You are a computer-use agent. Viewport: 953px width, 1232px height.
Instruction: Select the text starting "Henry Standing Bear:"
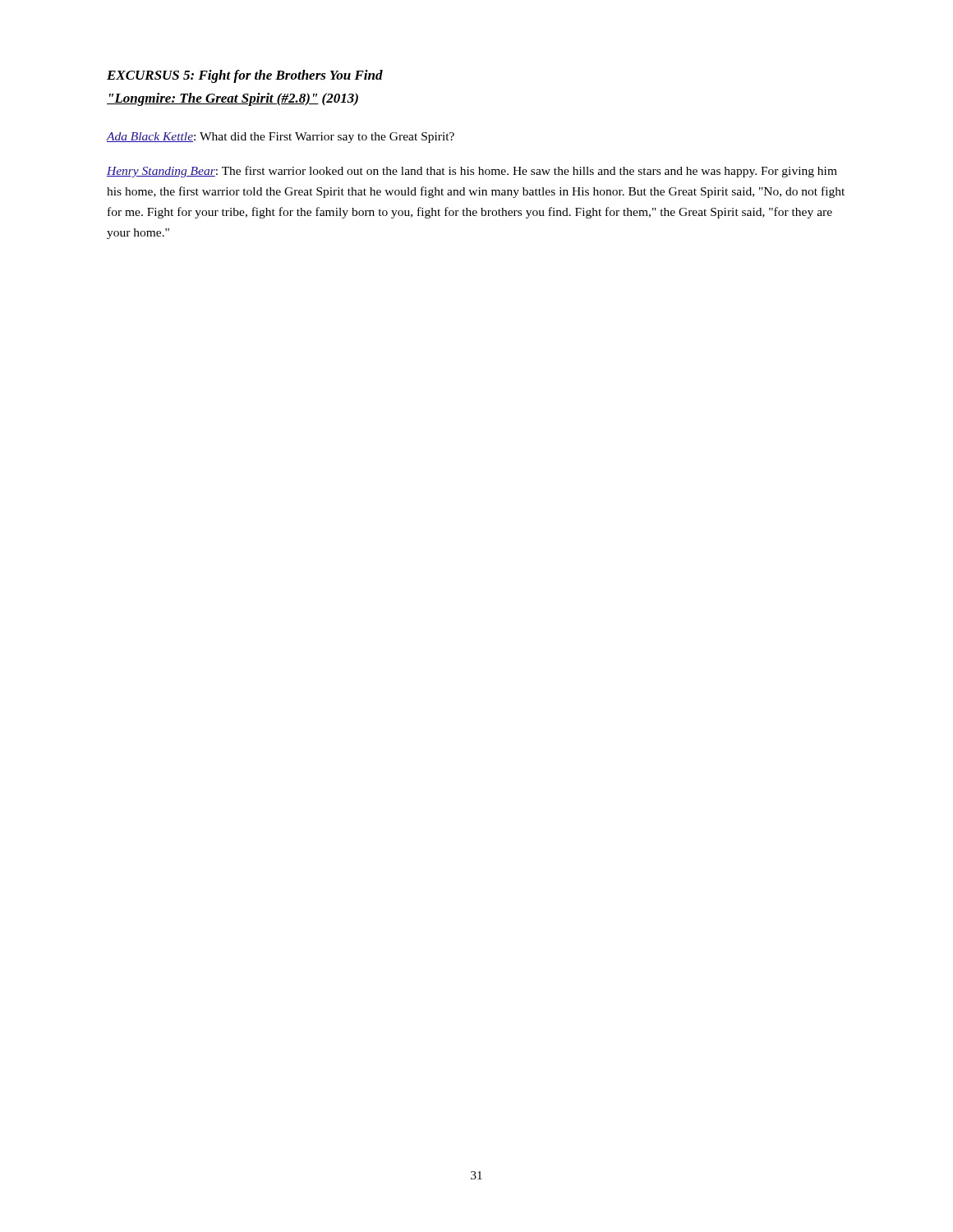coord(476,201)
